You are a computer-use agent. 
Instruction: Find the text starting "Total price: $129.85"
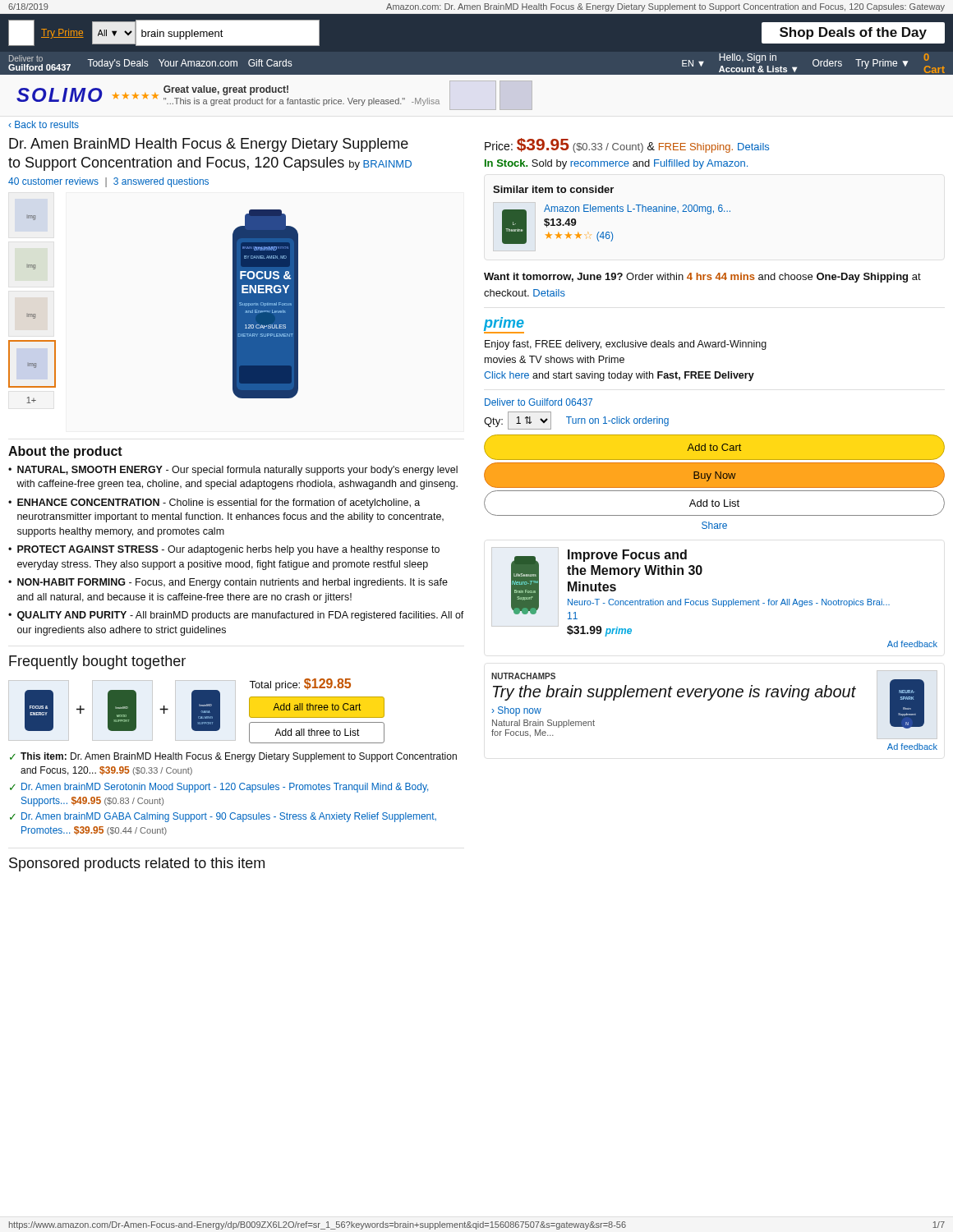point(300,684)
